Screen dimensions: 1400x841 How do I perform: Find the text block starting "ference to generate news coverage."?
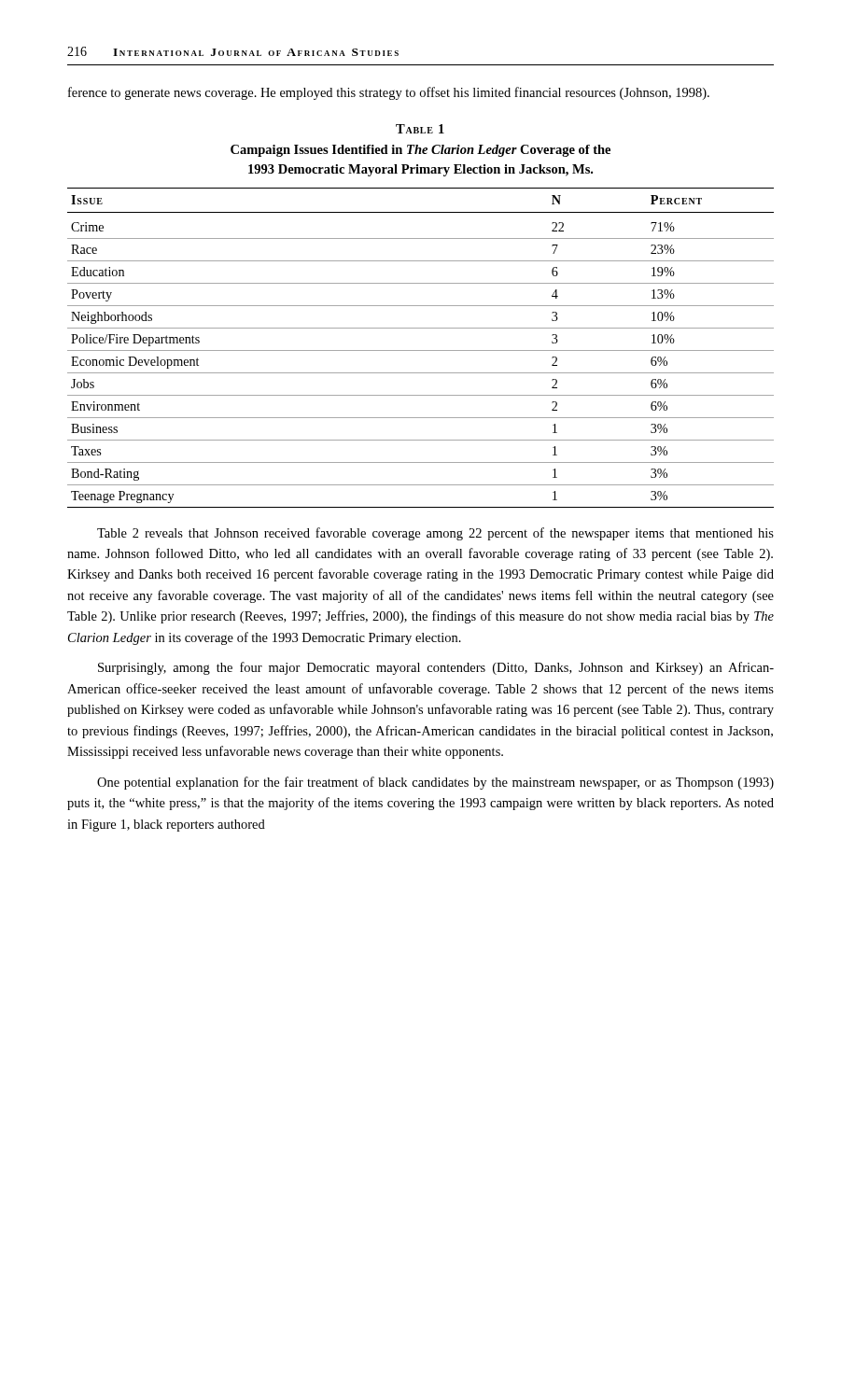coord(389,92)
